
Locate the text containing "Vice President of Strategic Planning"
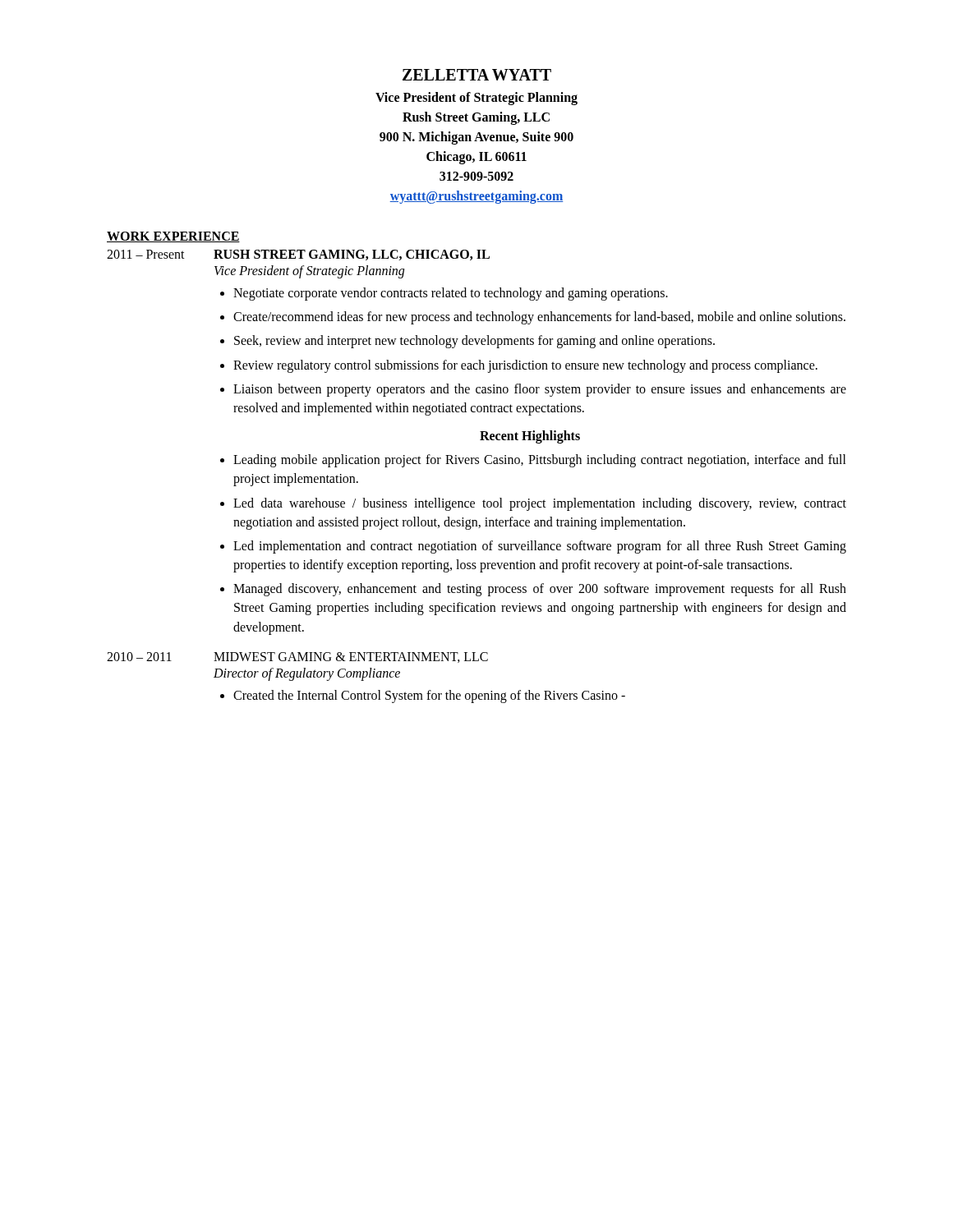309,271
